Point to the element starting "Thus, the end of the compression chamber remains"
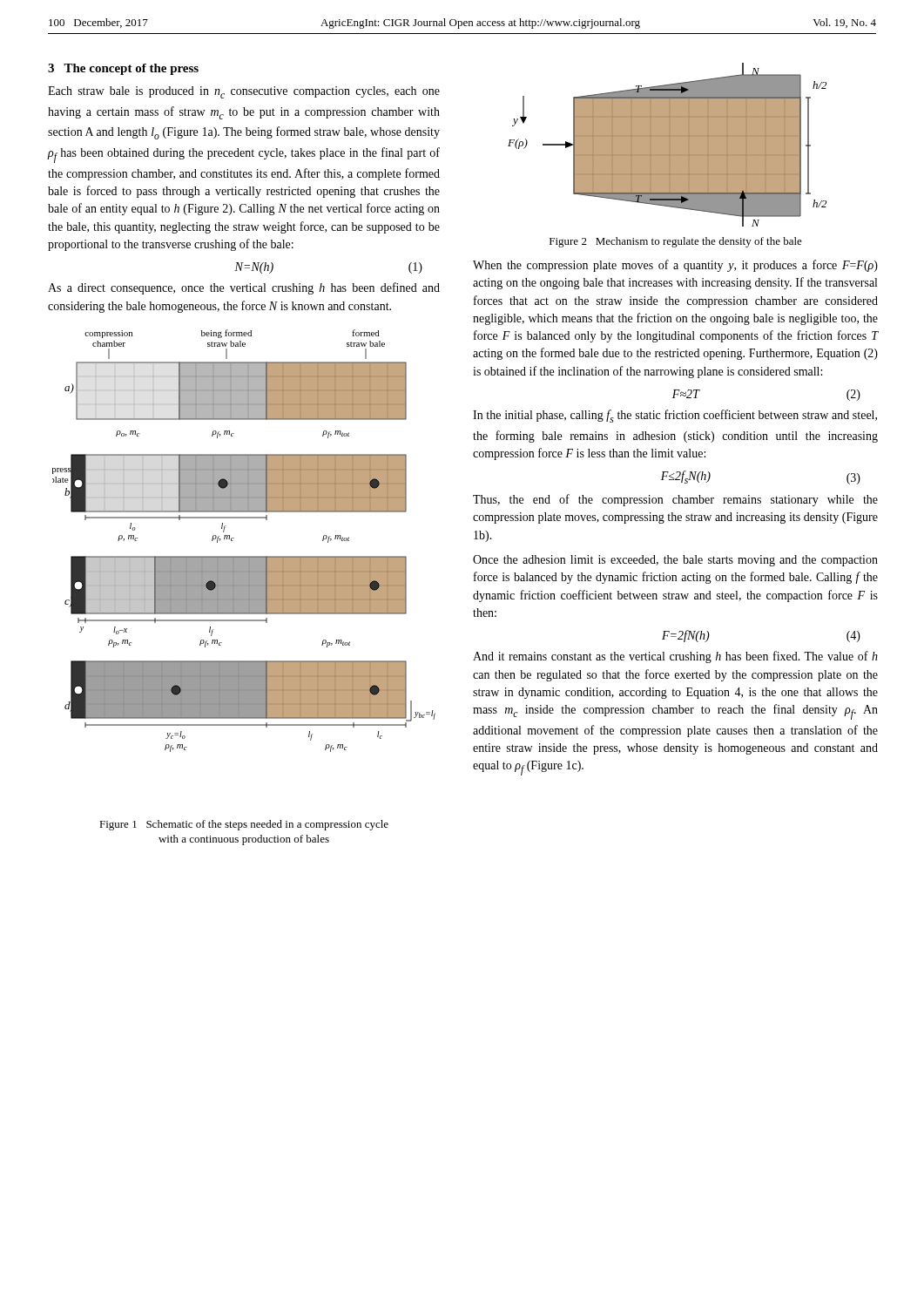The width and height of the screenshot is (924, 1307). (x=675, y=518)
